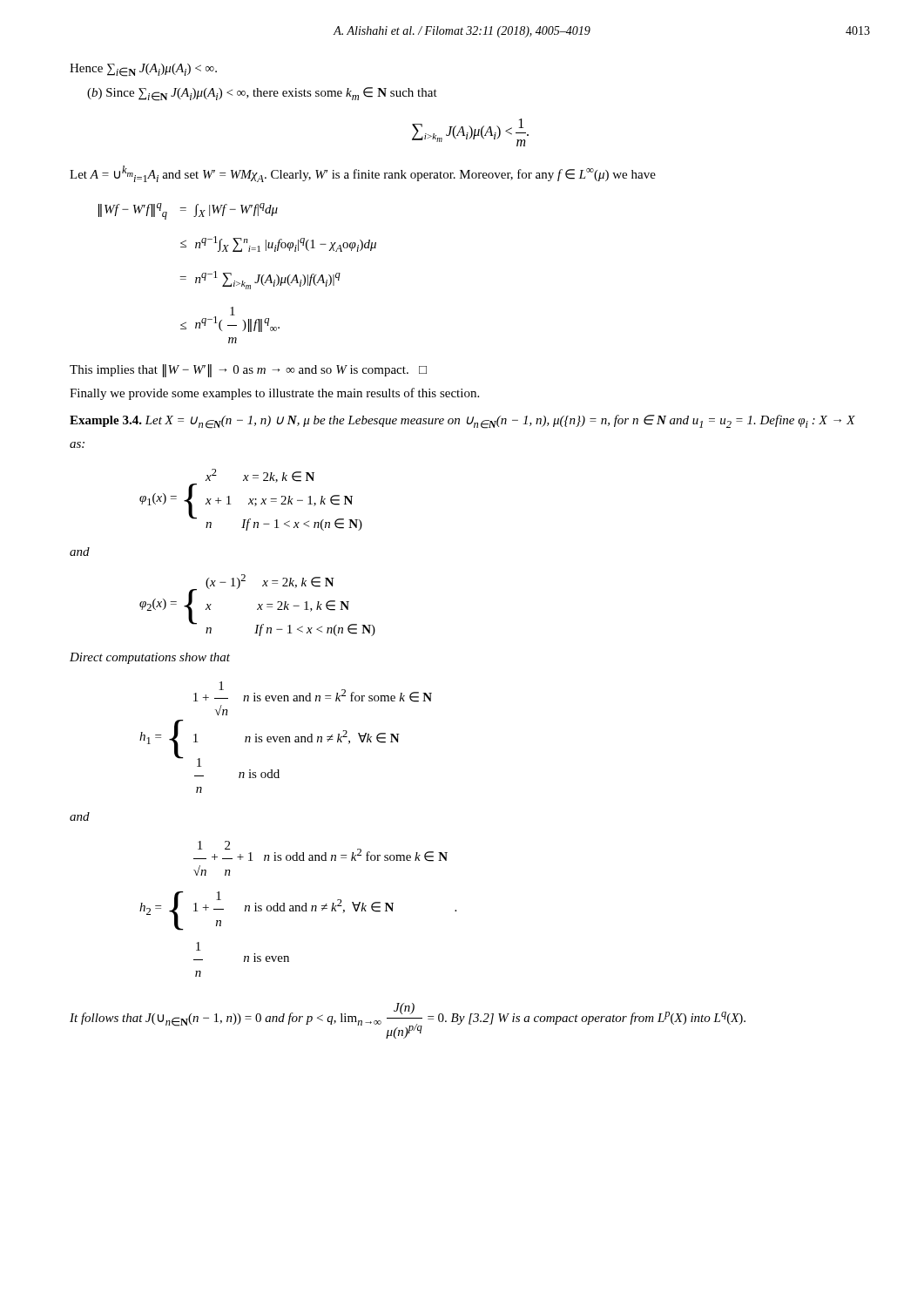This screenshot has height=1307, width=924.
Task: Point to the passage starting "h1 = {"
Action: (286, 737)
